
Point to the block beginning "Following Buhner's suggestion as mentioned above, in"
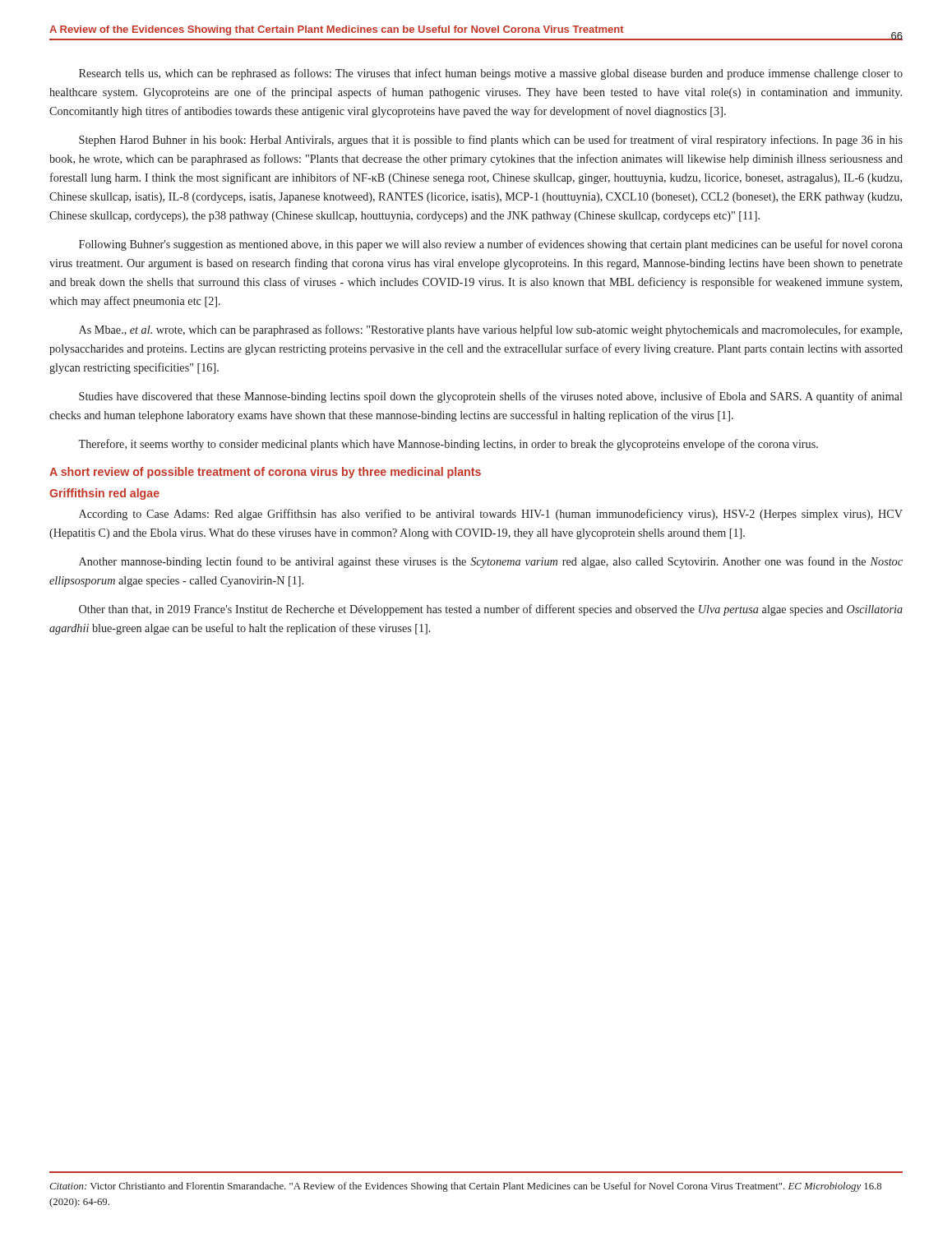pos(476,273)
